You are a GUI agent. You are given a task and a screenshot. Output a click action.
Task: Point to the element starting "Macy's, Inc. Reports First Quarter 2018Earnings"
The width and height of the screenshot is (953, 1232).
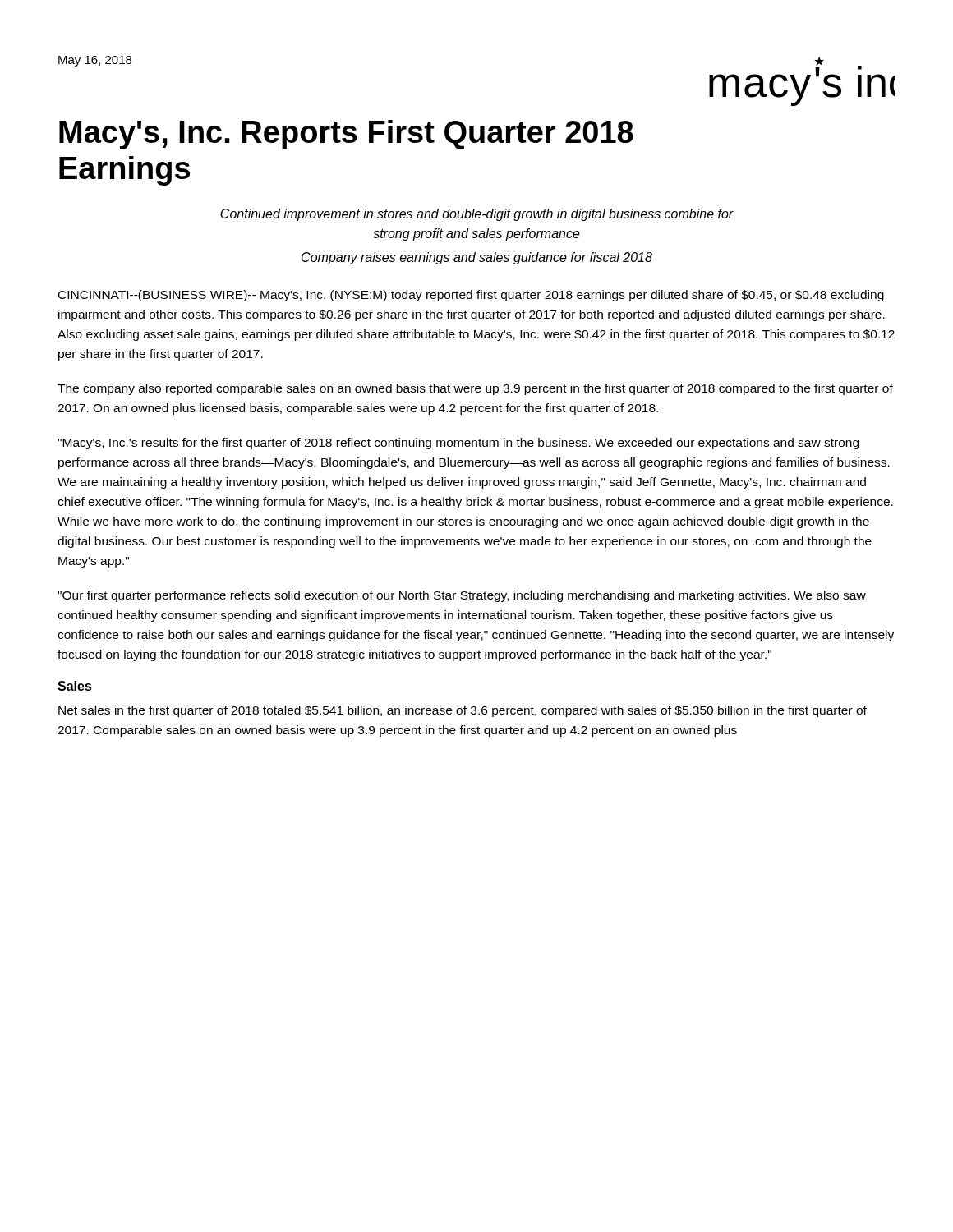346,150
